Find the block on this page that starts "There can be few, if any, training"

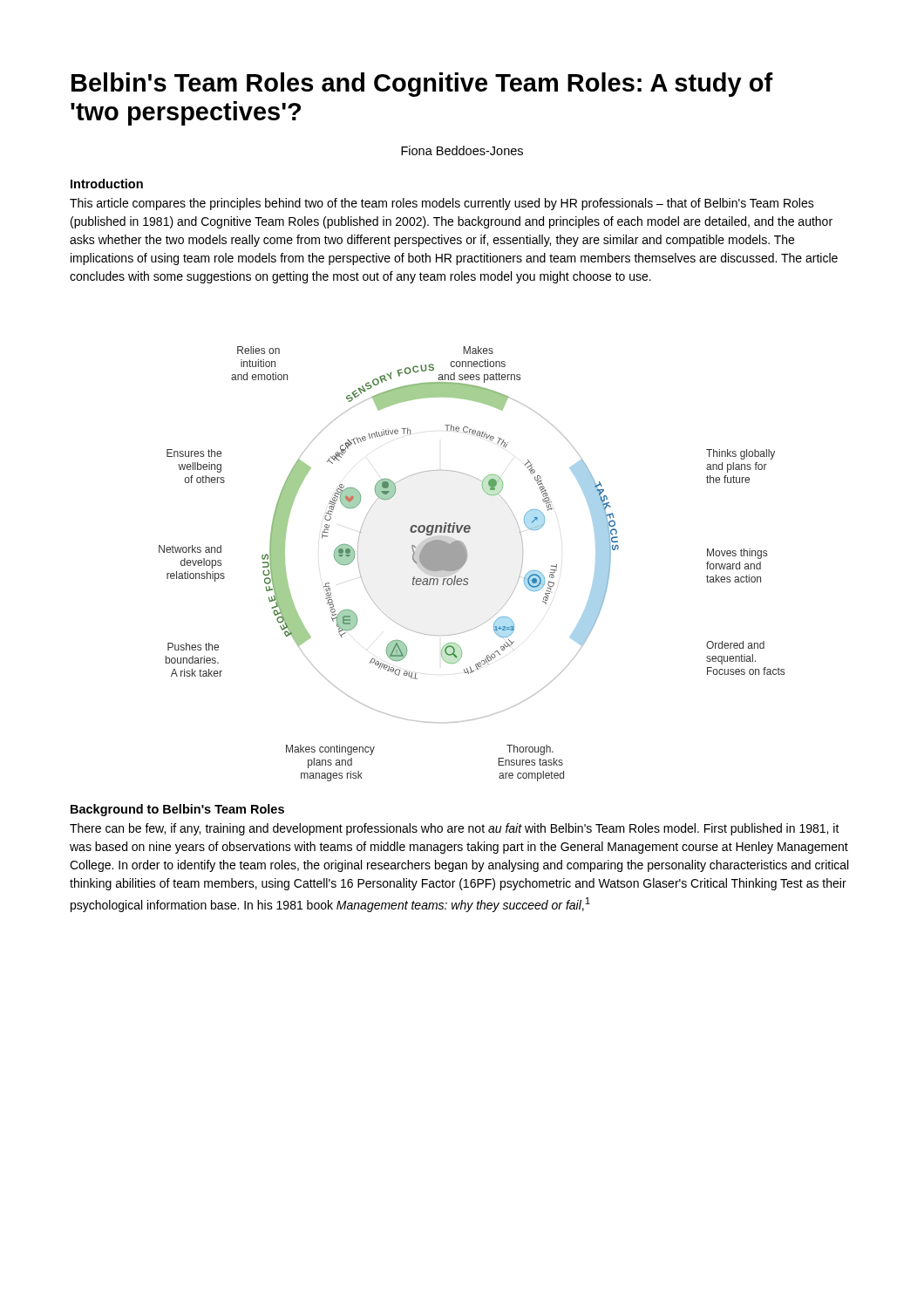click(x=459, y=866)
